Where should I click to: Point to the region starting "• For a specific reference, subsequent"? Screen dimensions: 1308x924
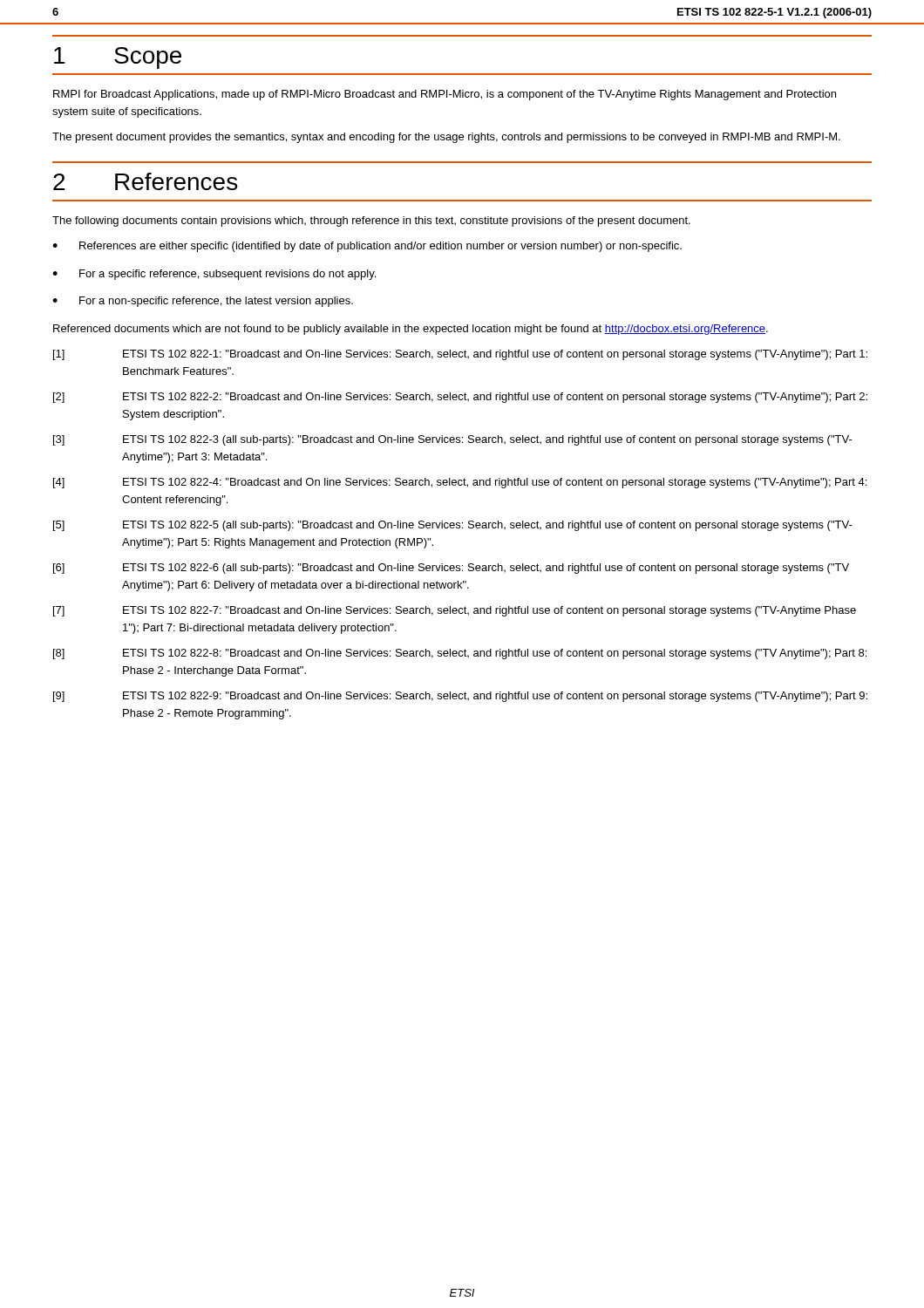[214, 275]
